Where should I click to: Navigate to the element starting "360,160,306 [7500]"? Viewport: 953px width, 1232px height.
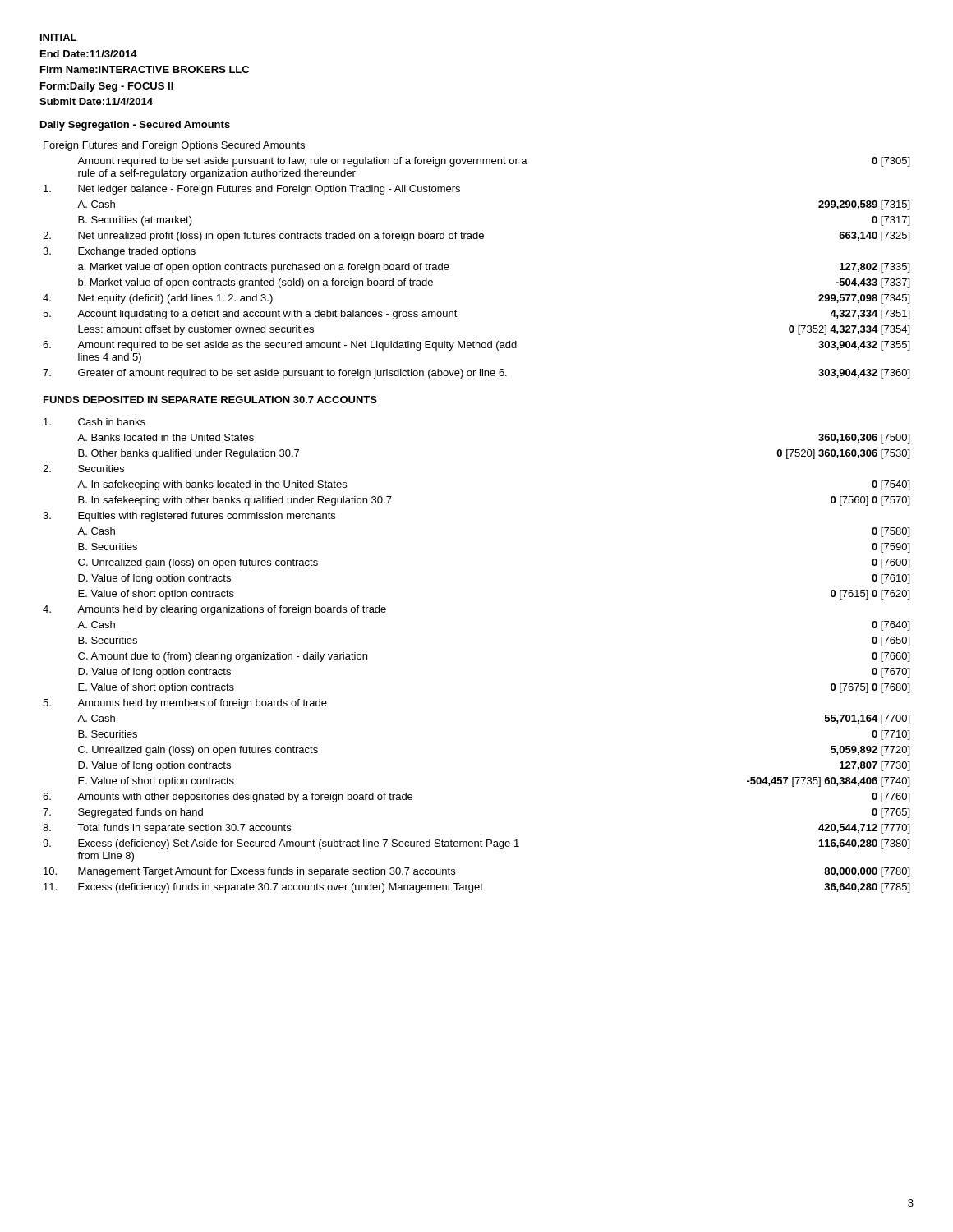click(x=864, y=437)
